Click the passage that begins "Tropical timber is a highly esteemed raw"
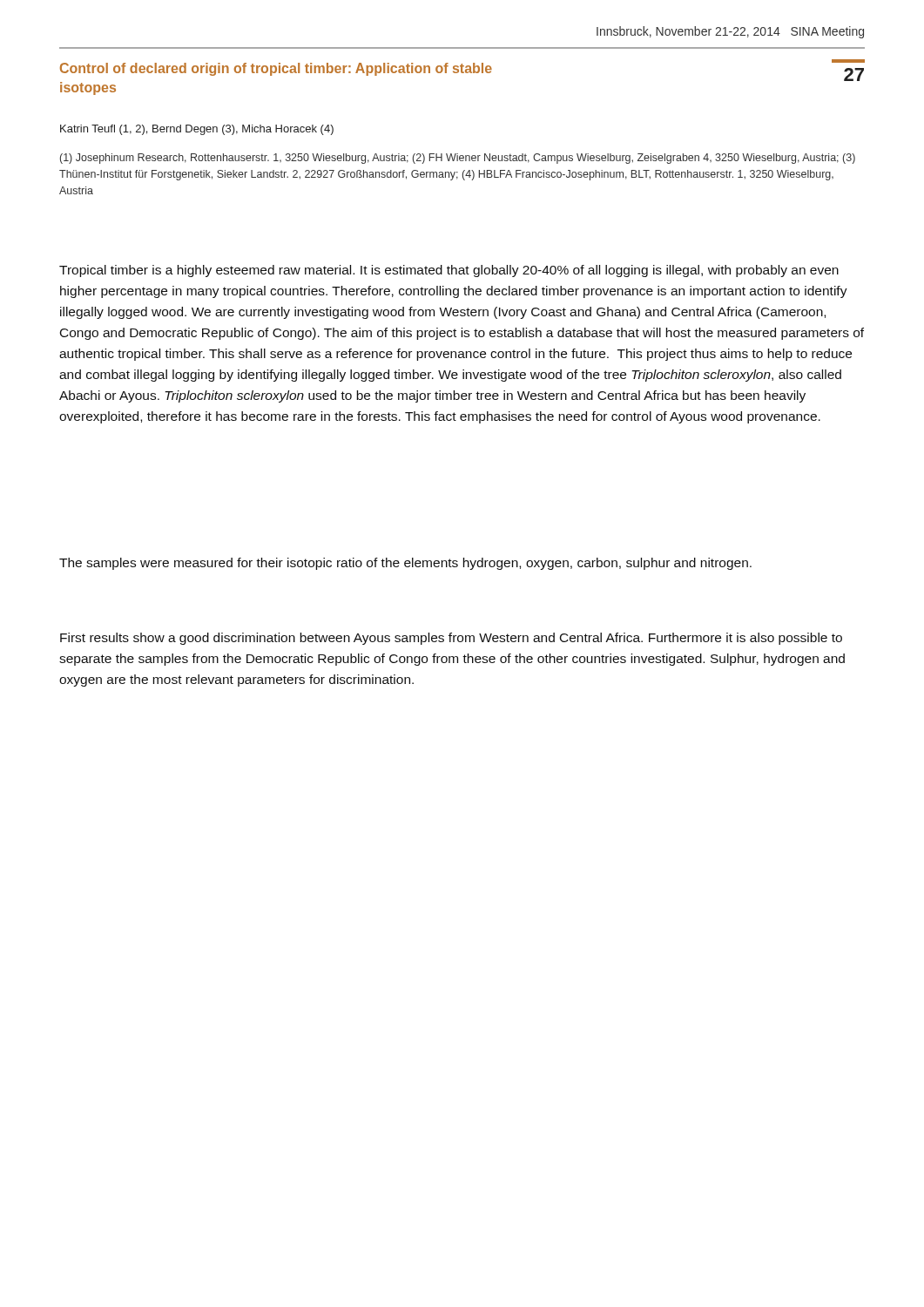 [462, 343]
